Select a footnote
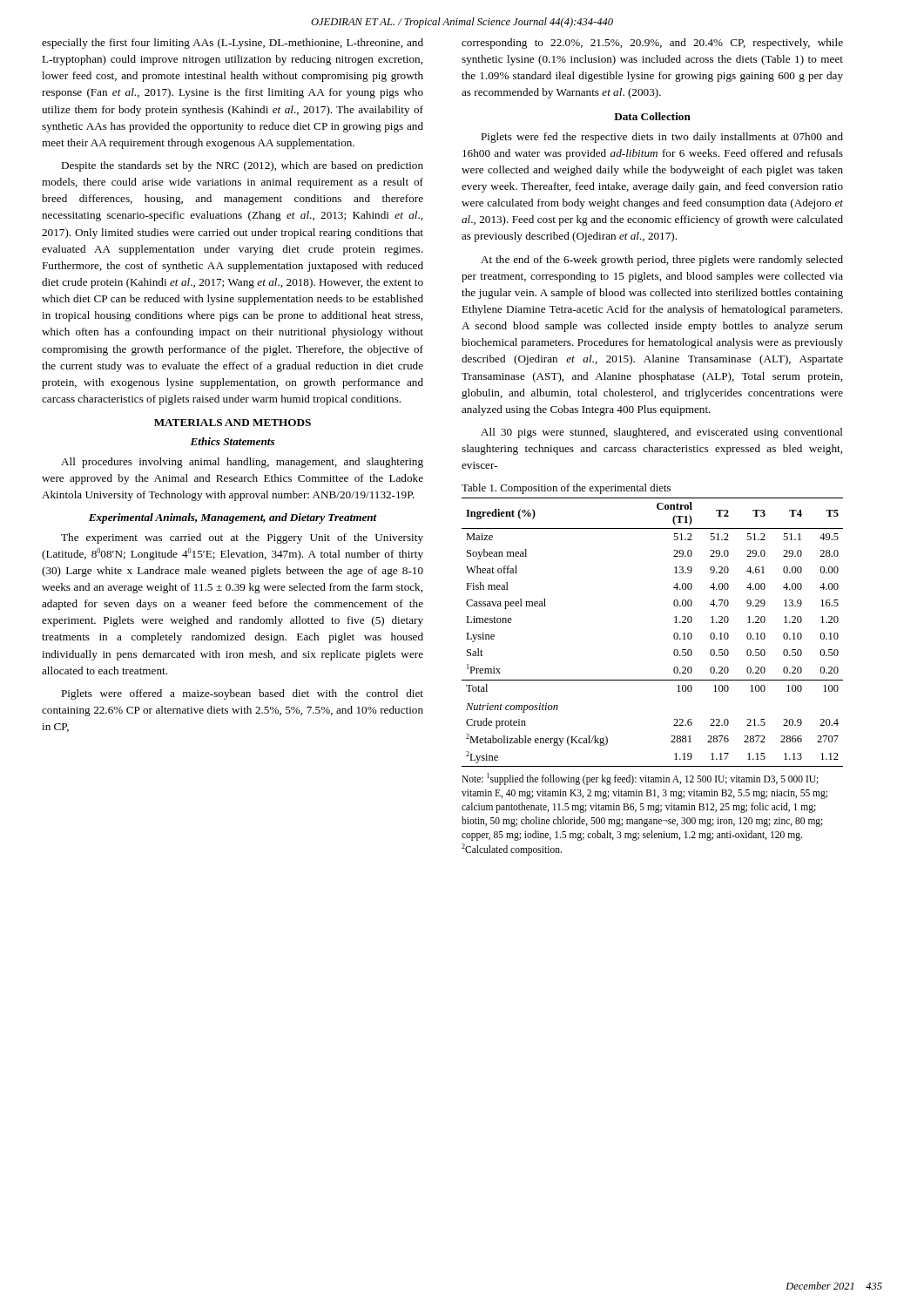The image size is (924, 1307). (x=645, y=813)
